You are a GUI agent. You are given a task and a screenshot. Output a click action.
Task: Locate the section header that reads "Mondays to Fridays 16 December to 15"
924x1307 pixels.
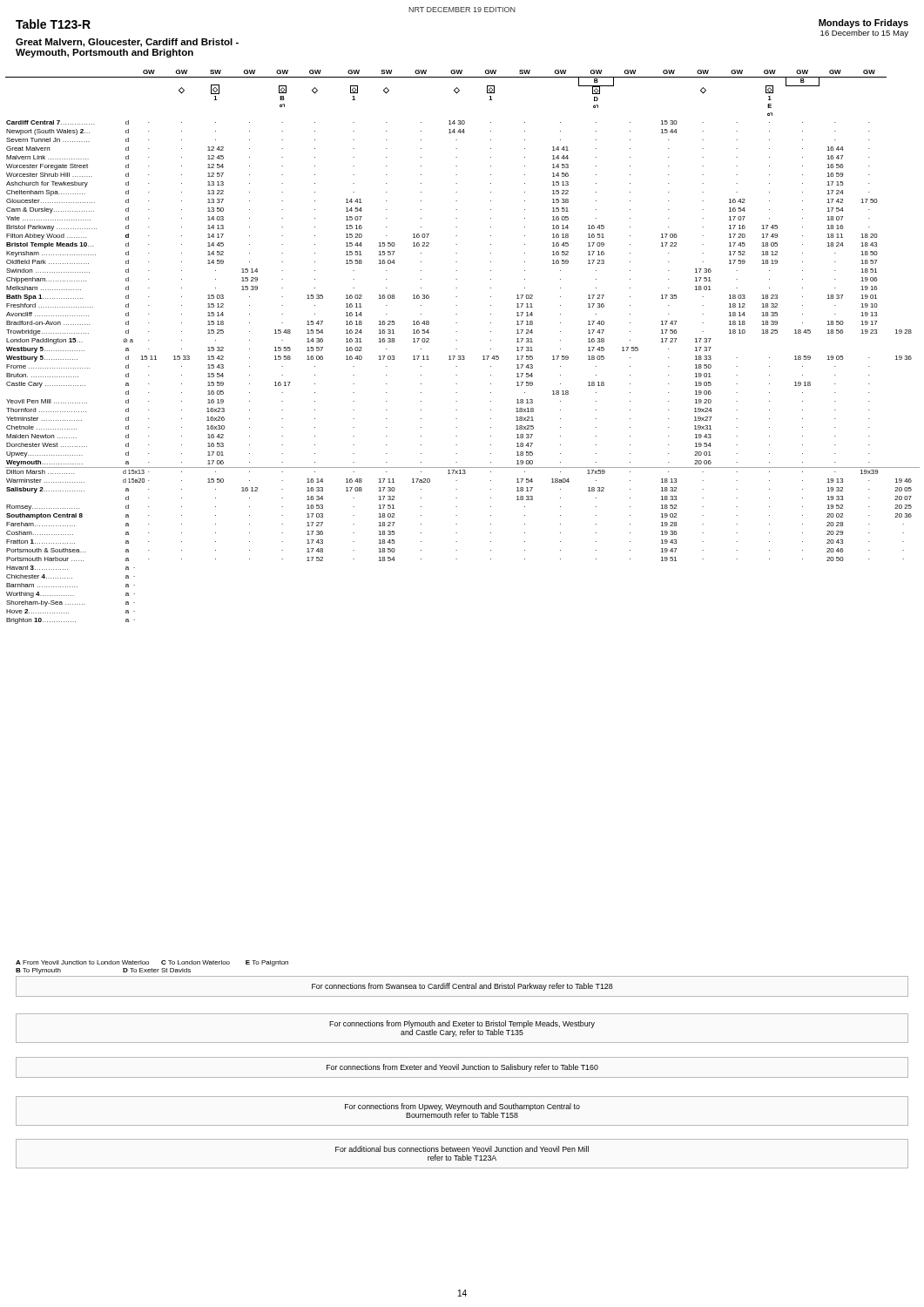(x=863, y=27)
